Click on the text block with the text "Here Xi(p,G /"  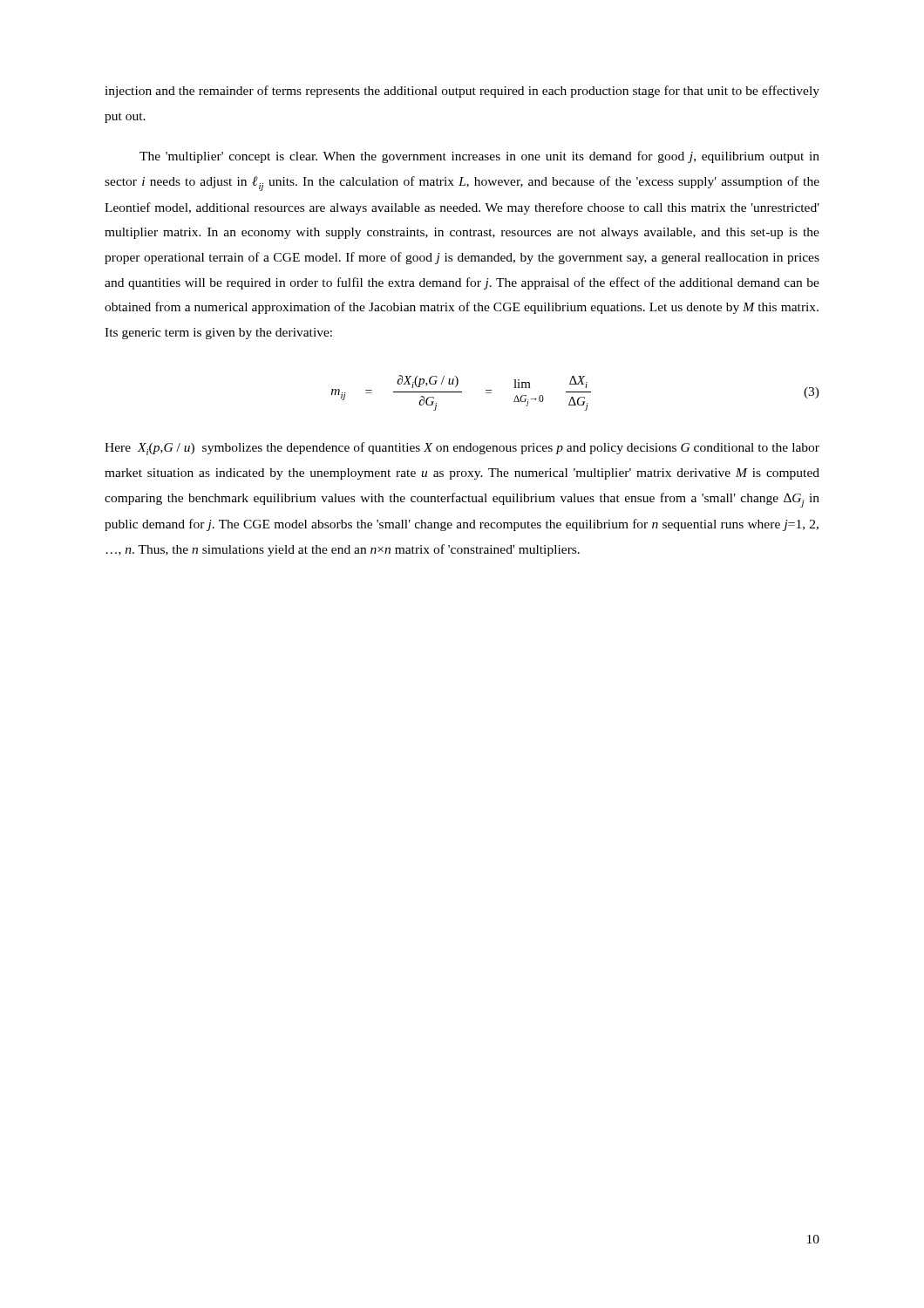point(462,498)
